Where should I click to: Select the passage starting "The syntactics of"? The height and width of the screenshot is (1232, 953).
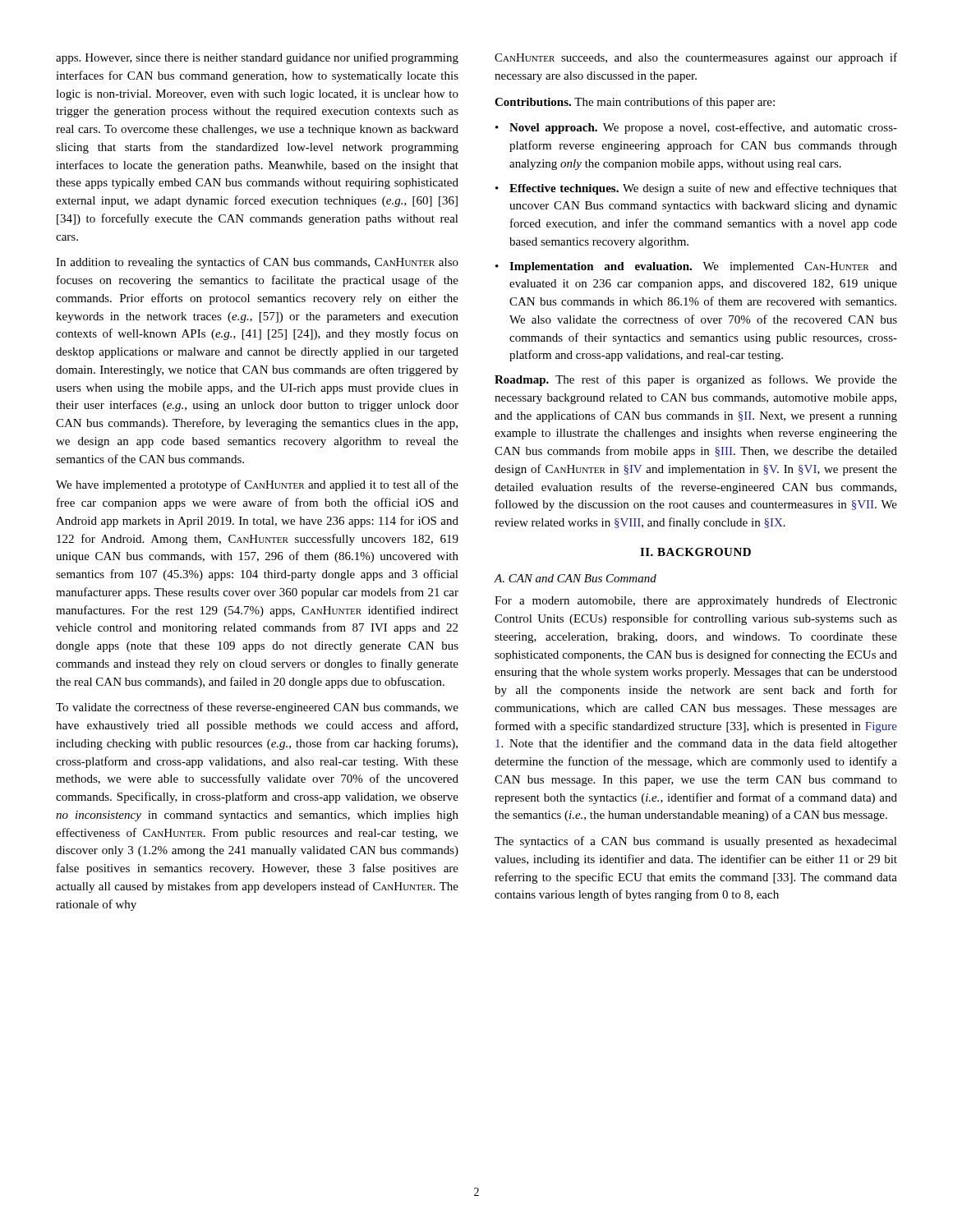coord(696,869)
